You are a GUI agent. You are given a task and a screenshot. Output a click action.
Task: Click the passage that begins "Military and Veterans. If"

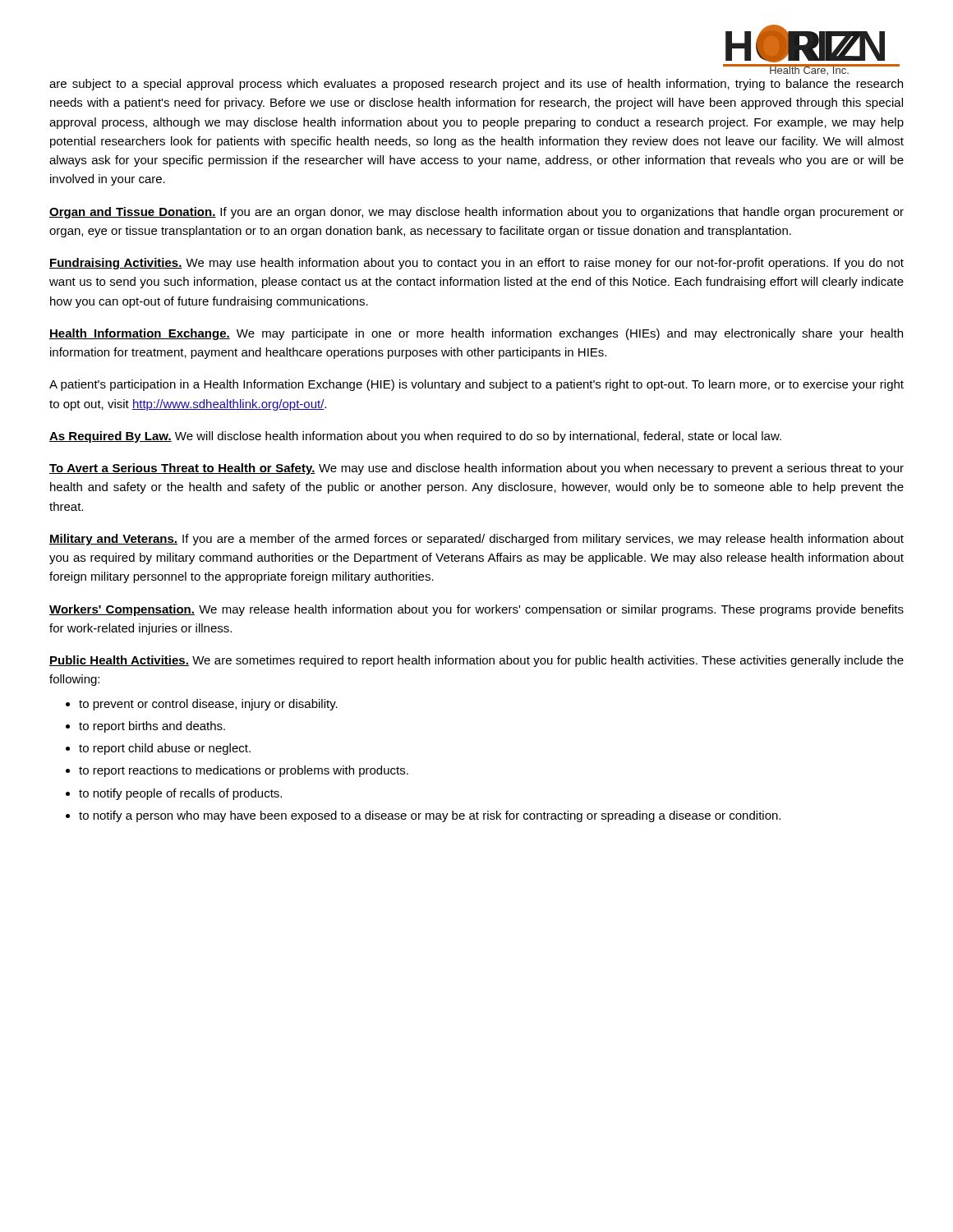[x=476, y=557]
